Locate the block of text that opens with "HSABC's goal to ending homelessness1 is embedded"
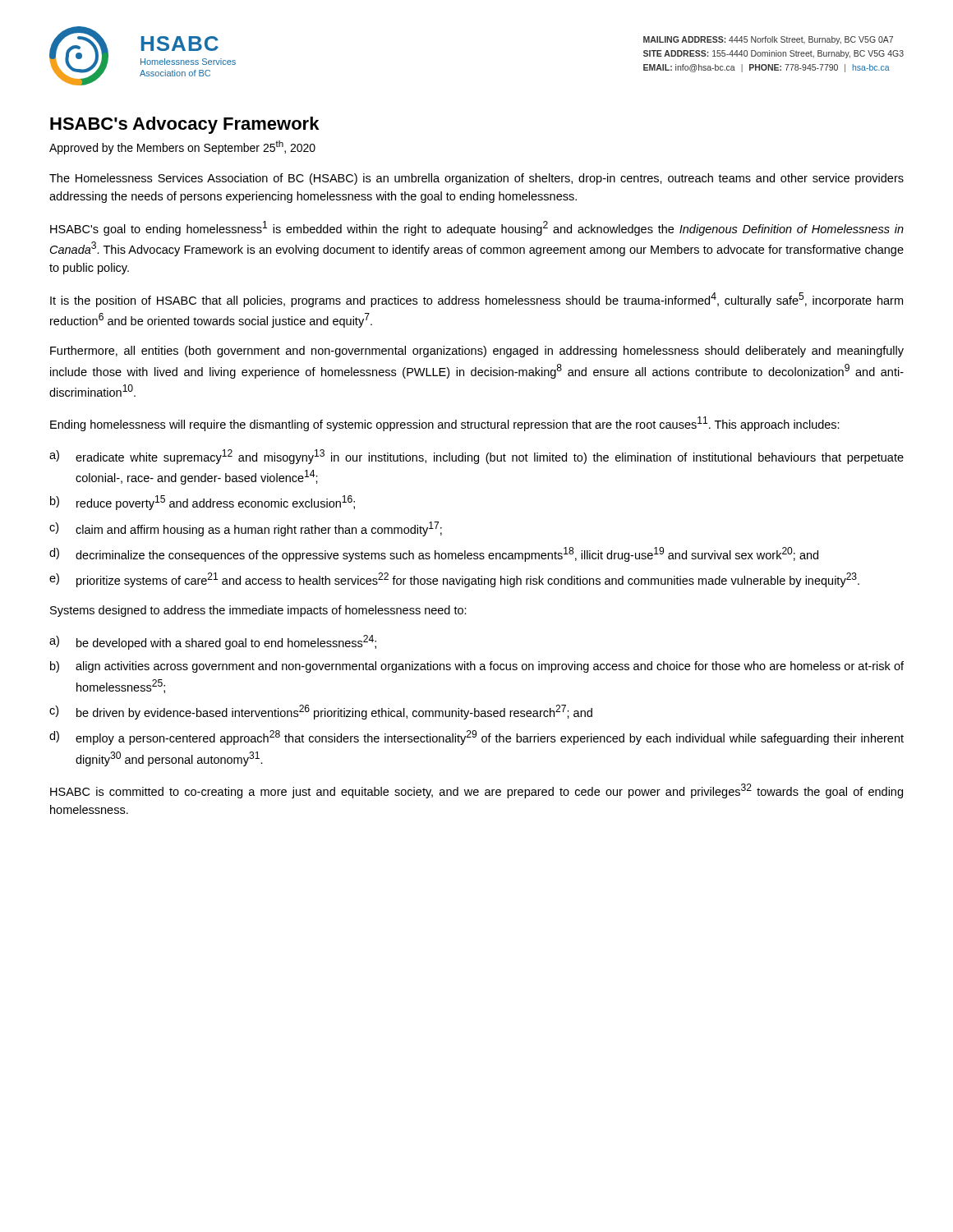The image size is (953, 1232). pos(476,247)
